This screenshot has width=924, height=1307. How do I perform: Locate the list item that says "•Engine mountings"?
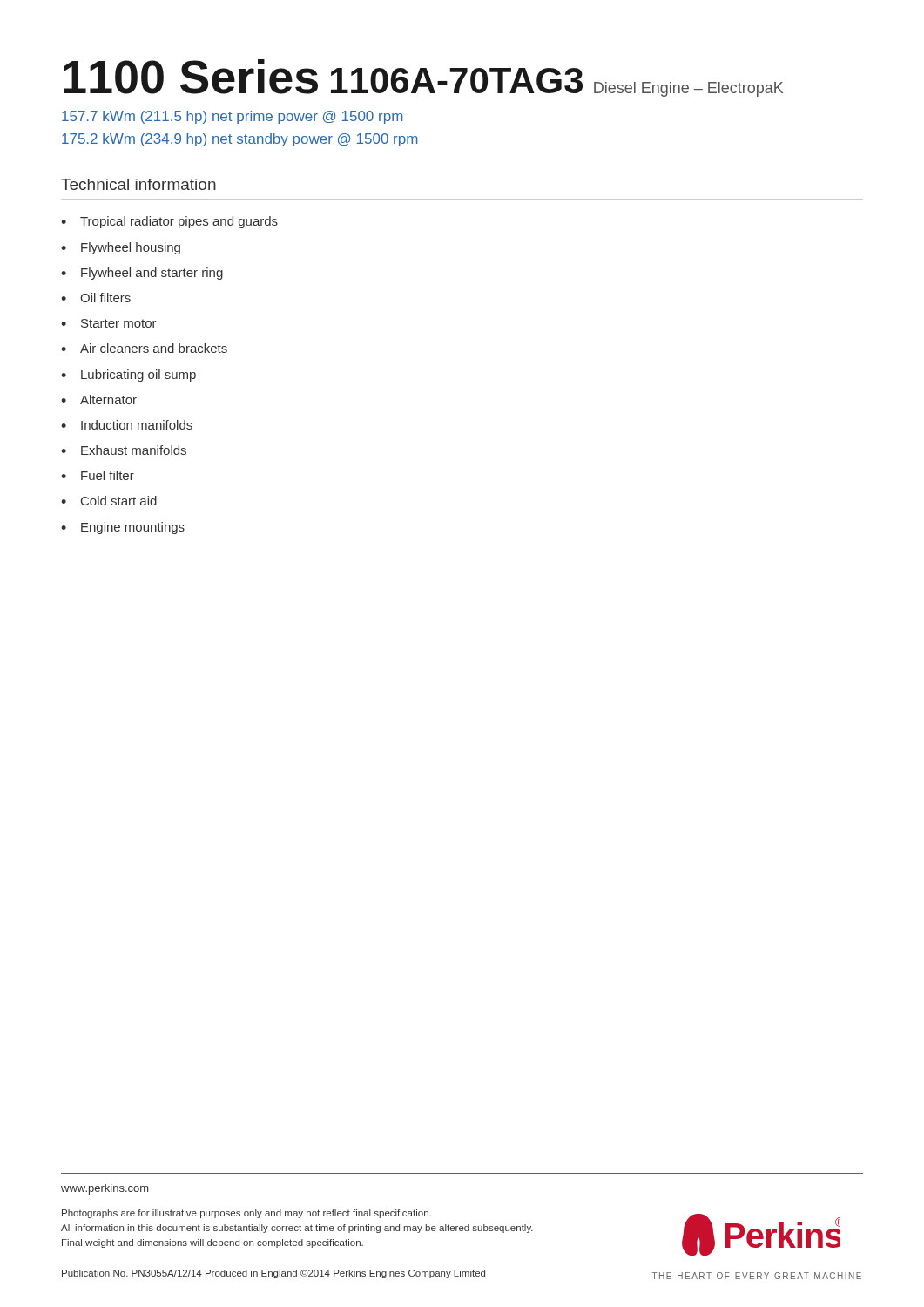click(x=123, y=528)
